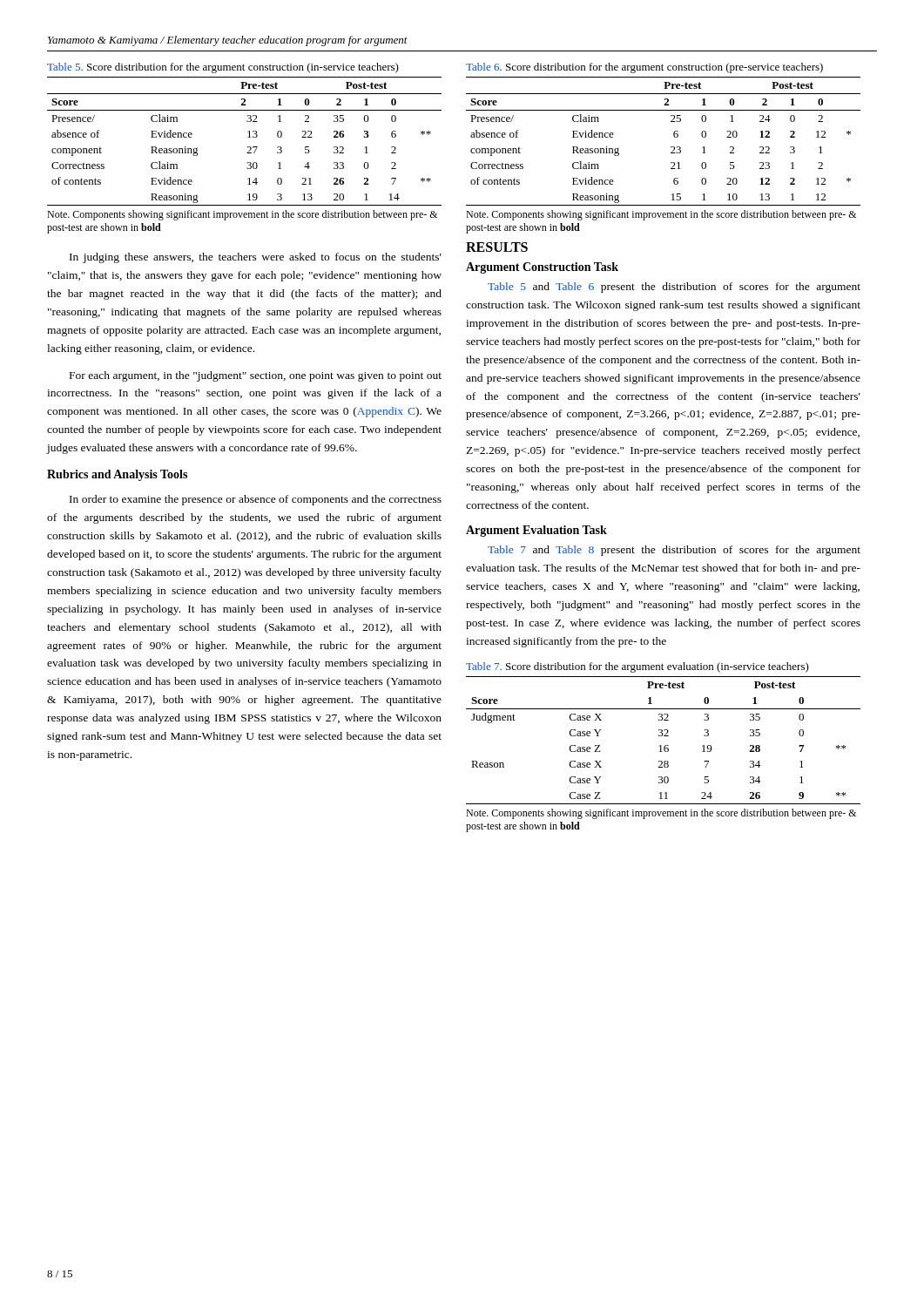This screenshot has width=924, height=1307.
Task: Find the section header containing "Rubrics and Analysis"
Action: [117, 475]
